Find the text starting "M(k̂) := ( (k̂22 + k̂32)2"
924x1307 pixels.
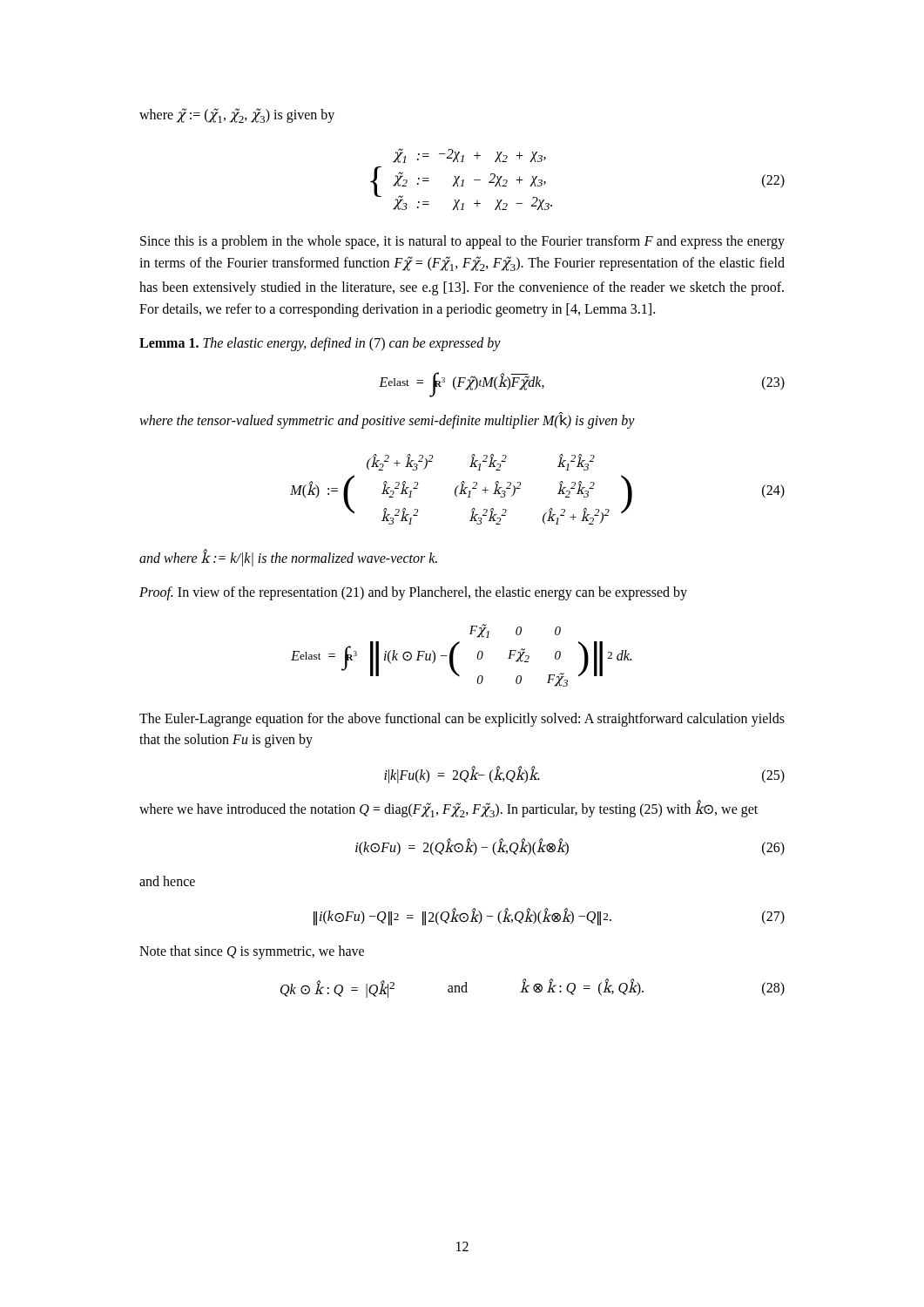pyautogui.click(x=537, y=490)
